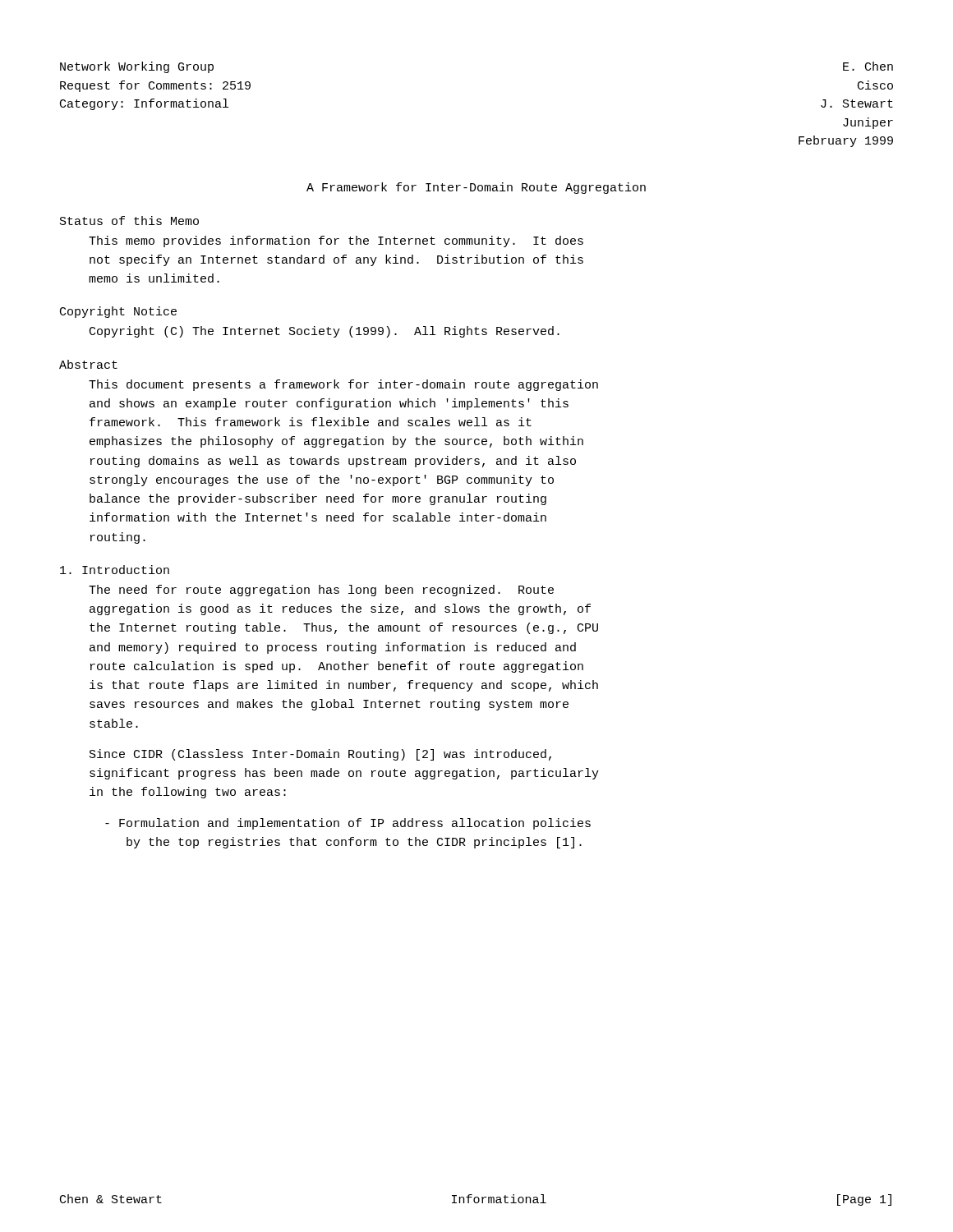953x1232 pixels.
Task: Find the region starting "Since CIDR (Classless Inter-Domain"
Action: coord(344,774)
